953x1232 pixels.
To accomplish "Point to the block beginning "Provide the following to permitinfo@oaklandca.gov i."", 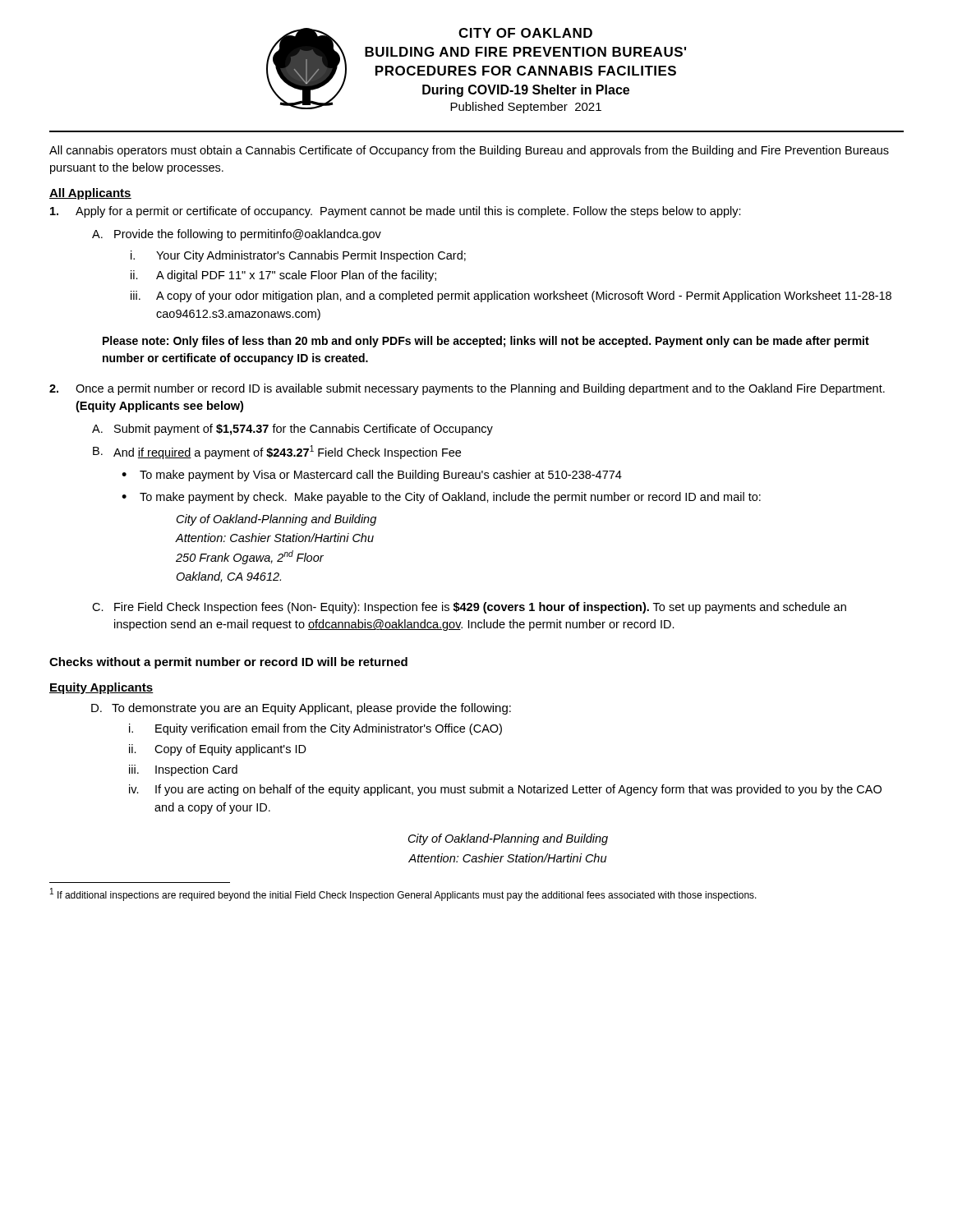I will (248, 235).
